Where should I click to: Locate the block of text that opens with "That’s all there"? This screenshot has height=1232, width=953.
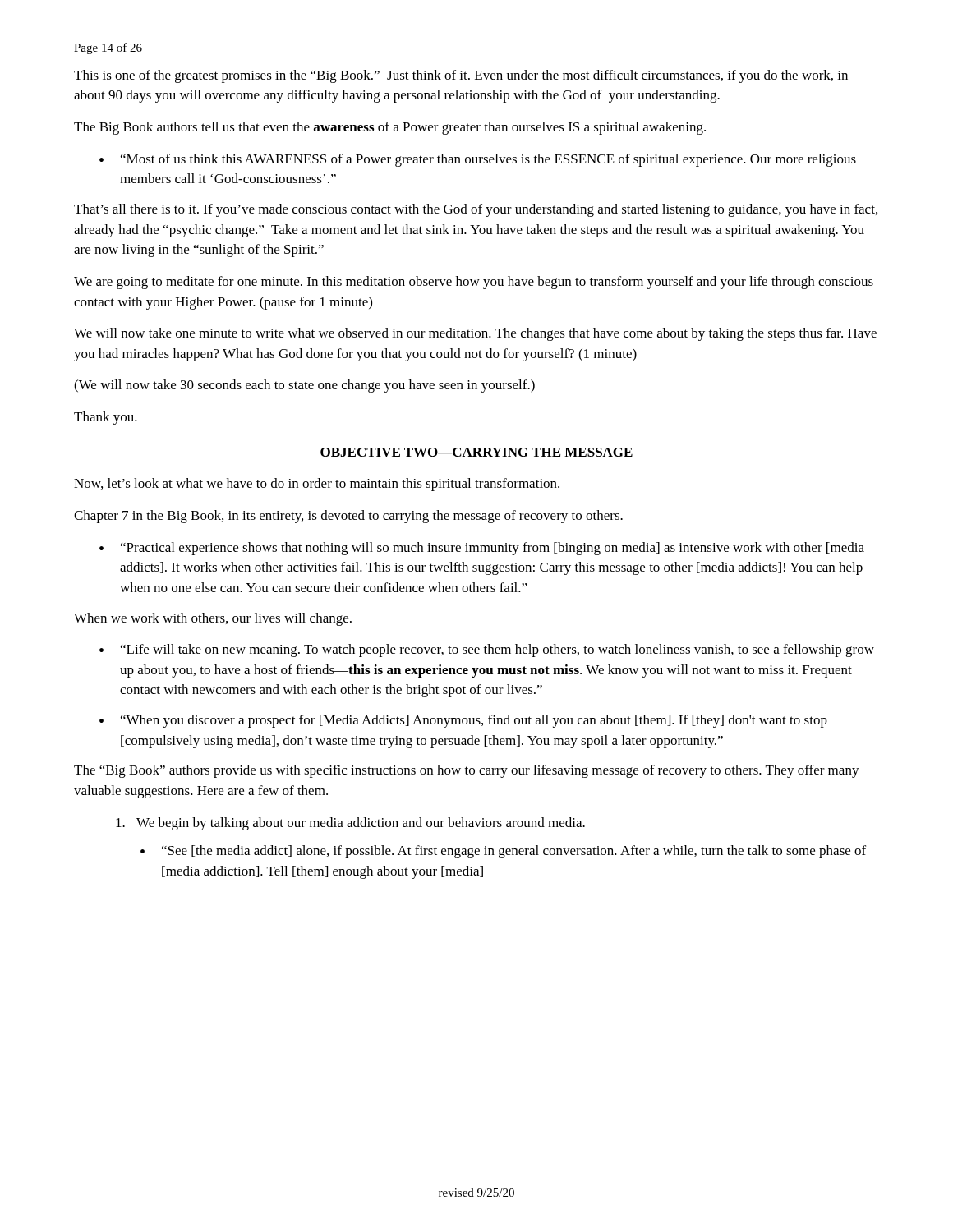(x=476, y=229)
